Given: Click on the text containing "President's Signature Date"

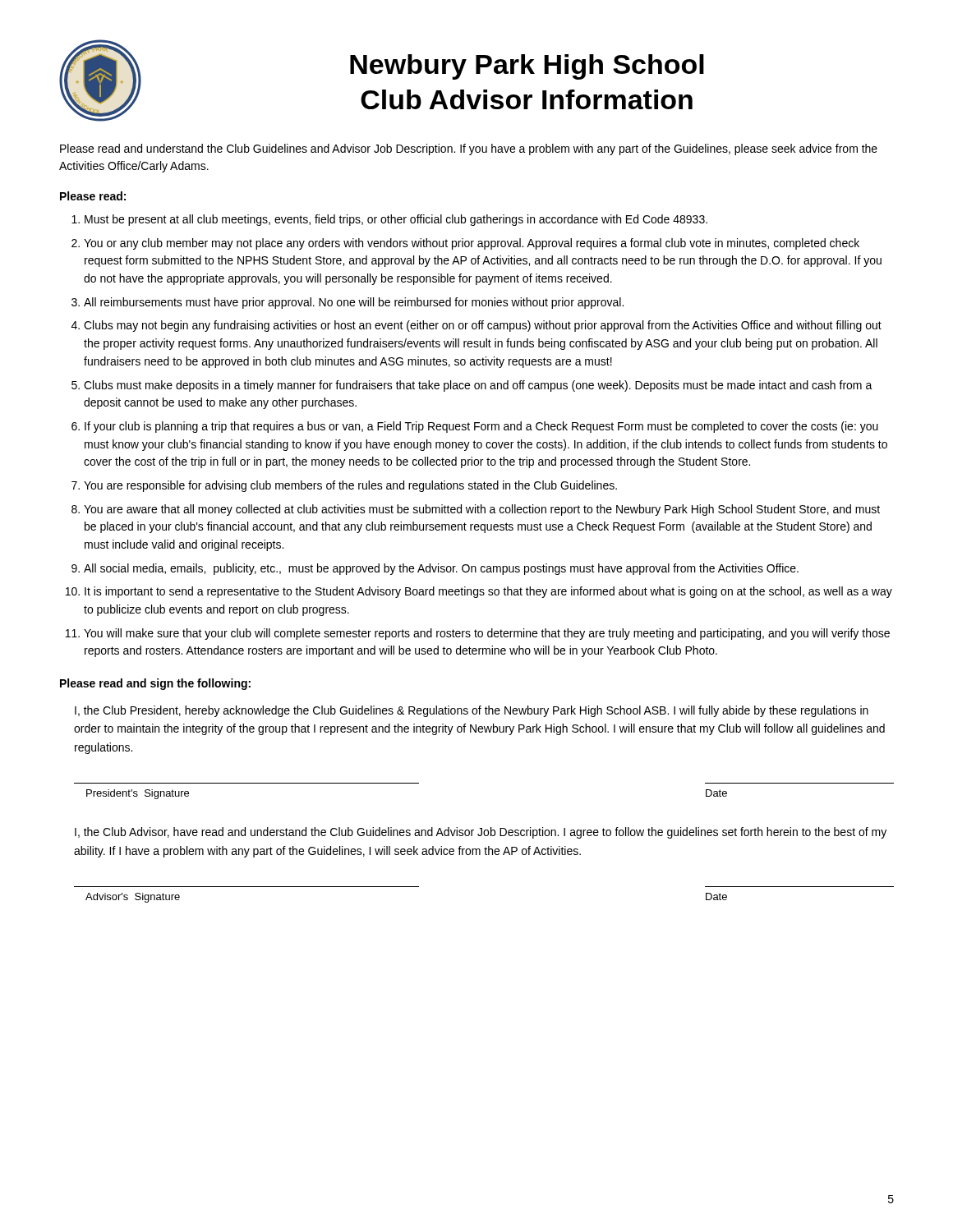Looking at the screenshot, I should [x=135, y=794].
